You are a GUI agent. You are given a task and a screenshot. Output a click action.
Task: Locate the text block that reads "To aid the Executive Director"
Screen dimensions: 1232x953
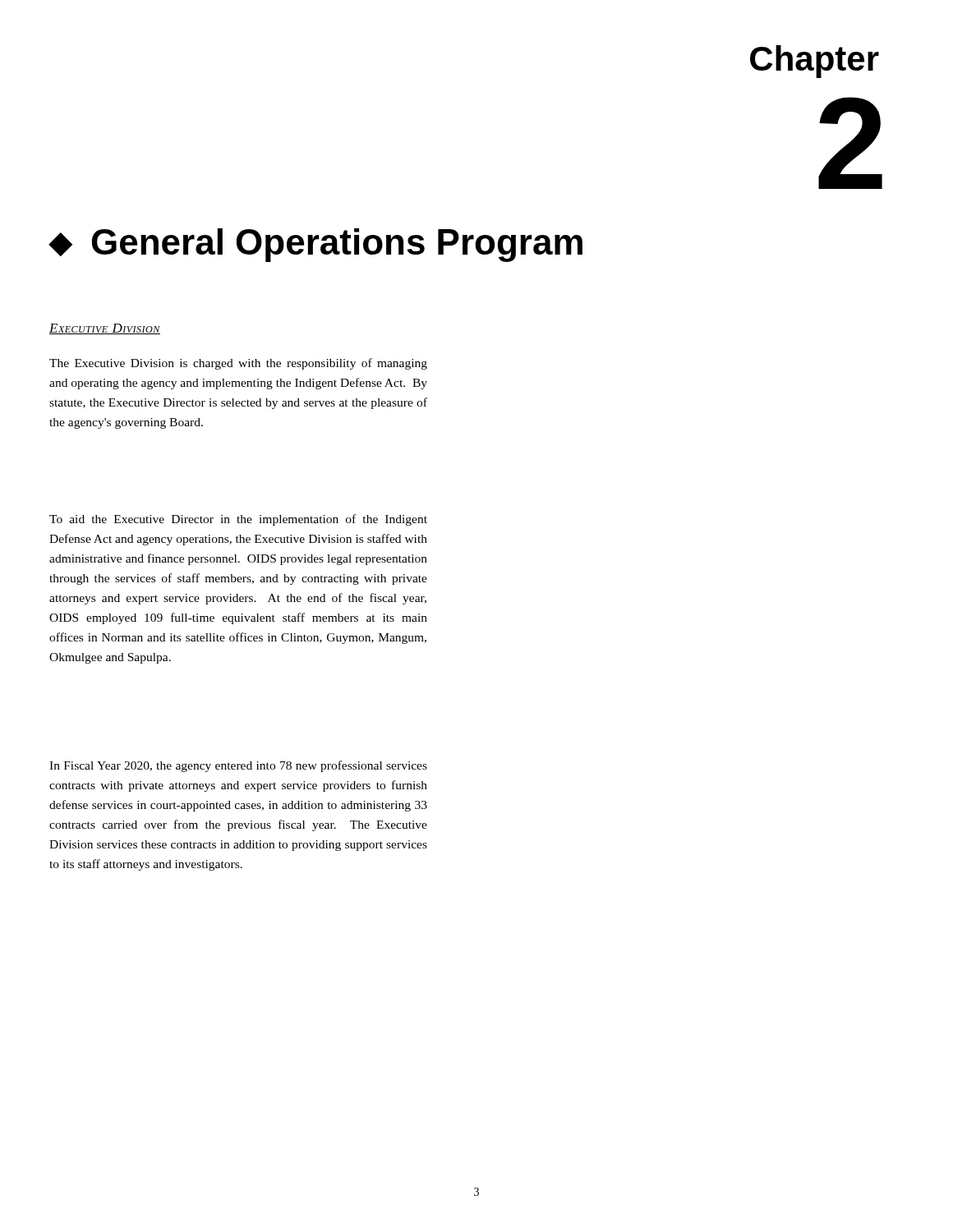click(238, 588)
